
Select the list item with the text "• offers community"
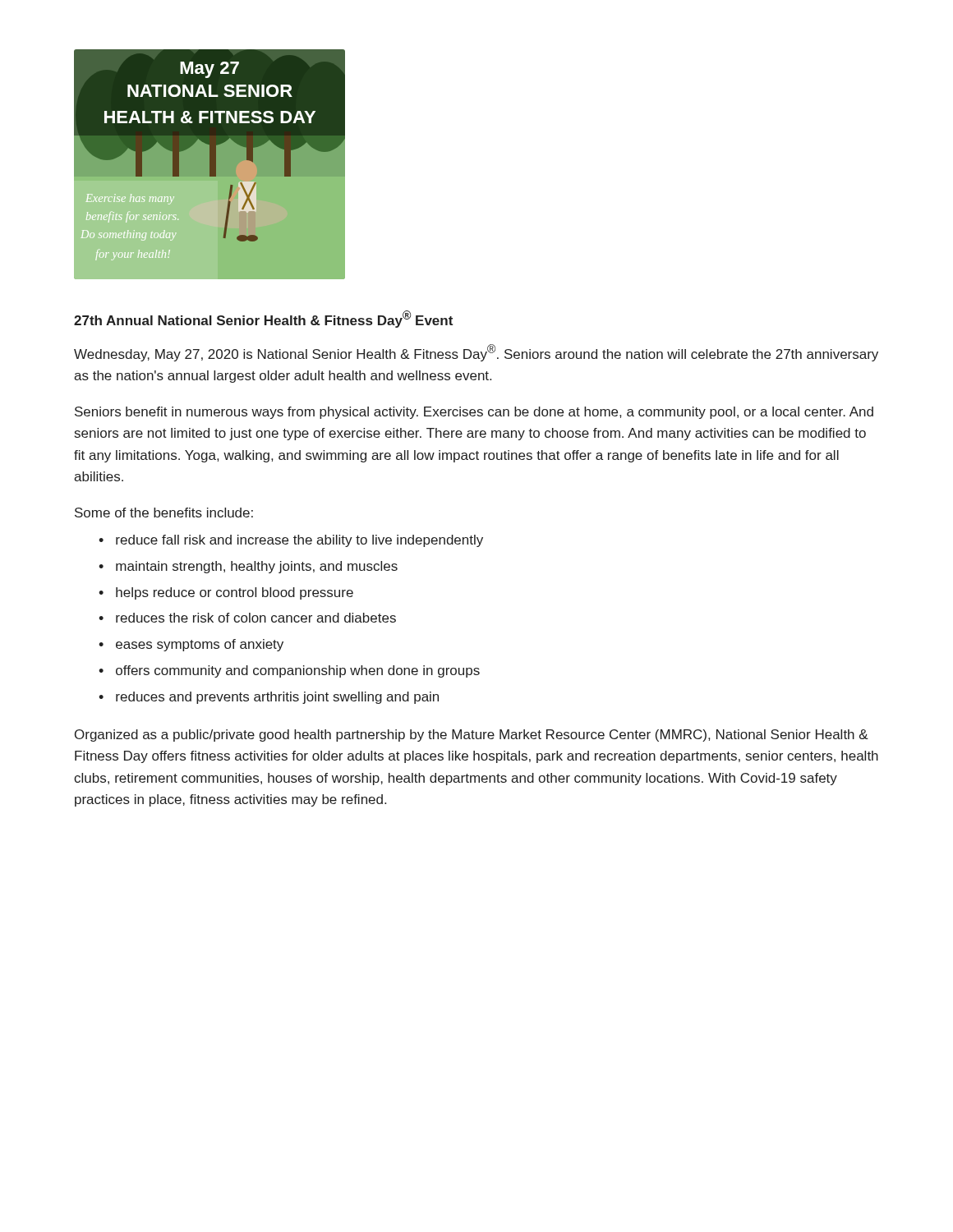[289, 672]
